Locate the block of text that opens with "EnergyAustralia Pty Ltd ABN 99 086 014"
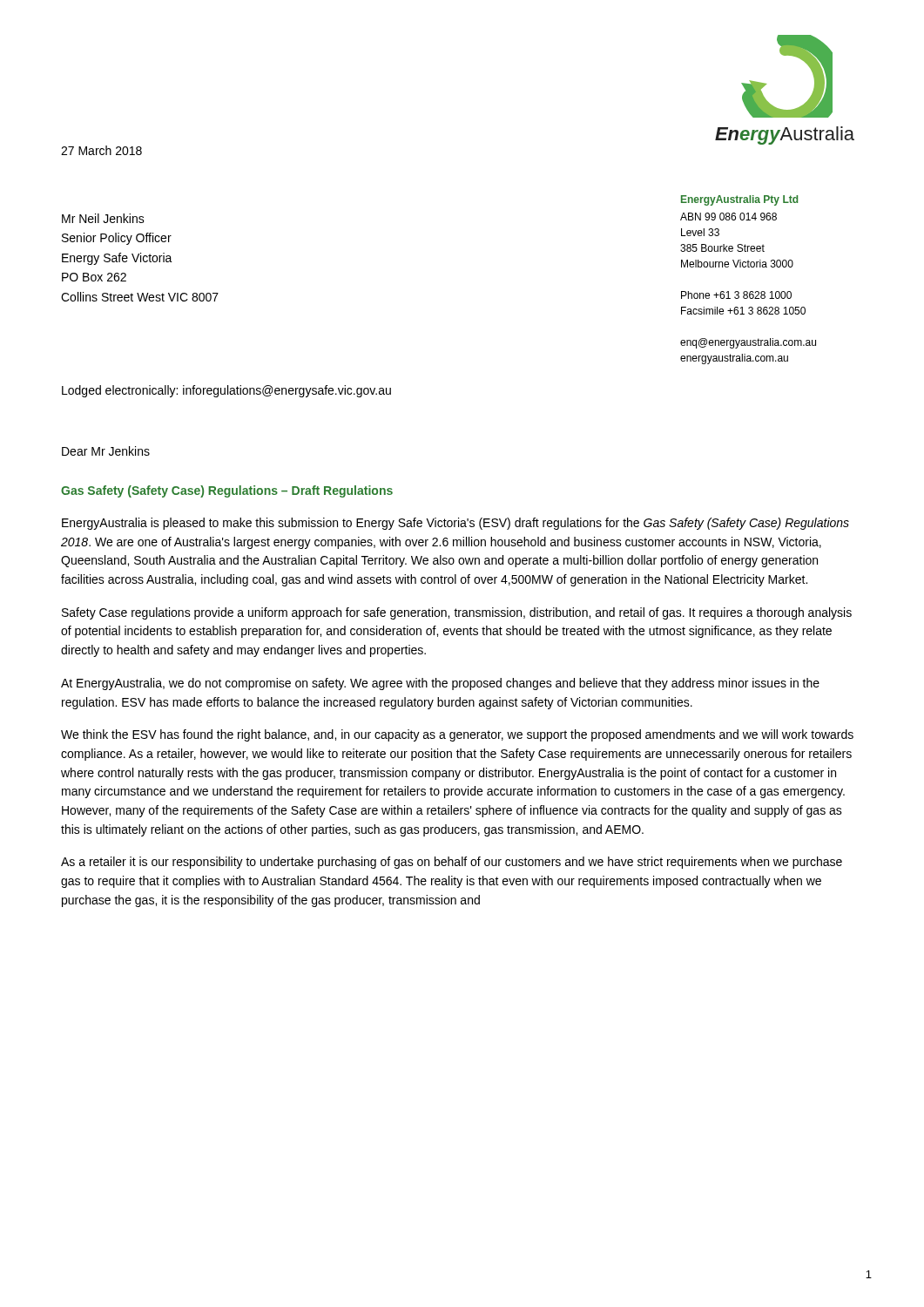 [776, 278]
